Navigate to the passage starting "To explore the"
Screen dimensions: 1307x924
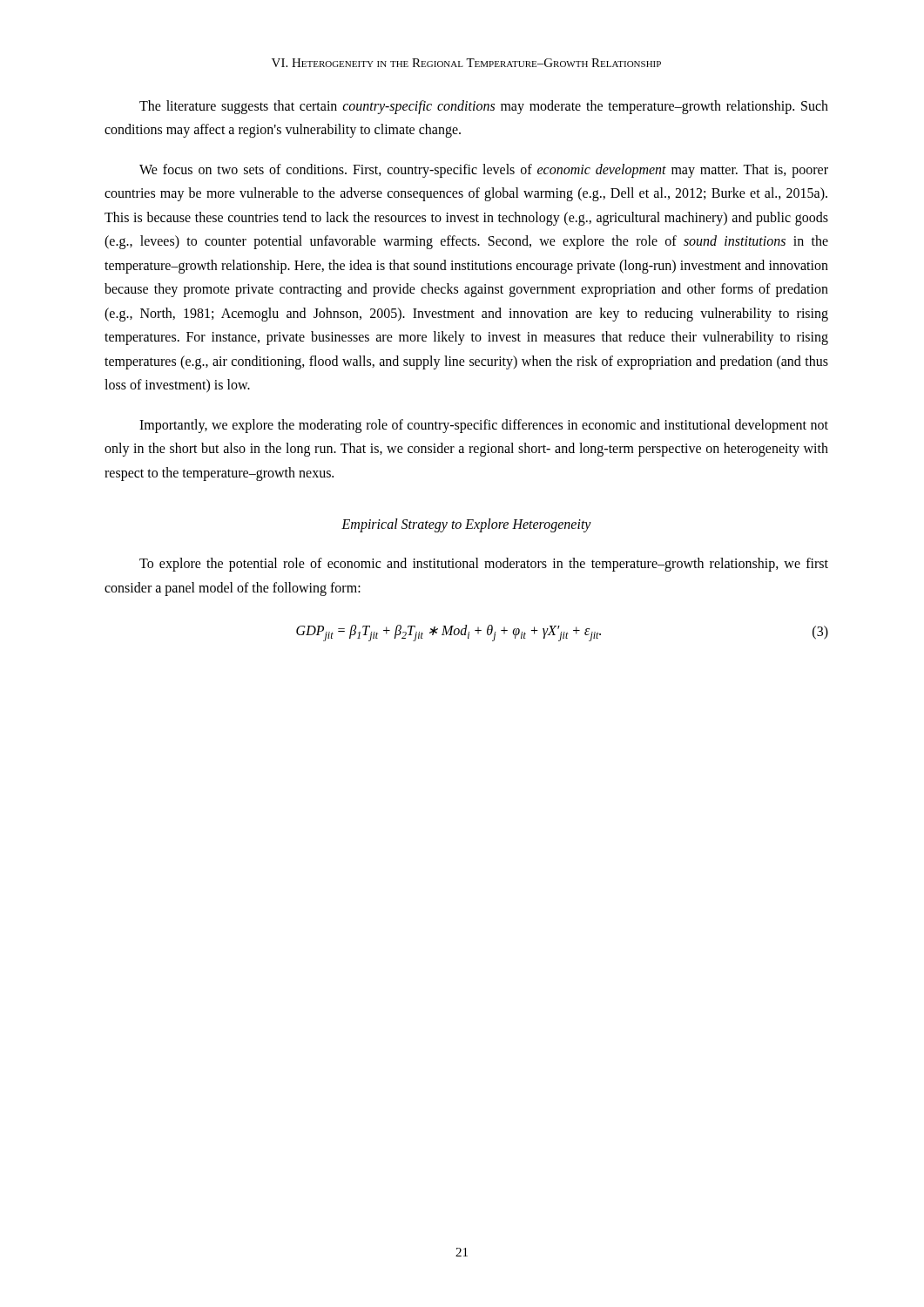tap(466, 576)
